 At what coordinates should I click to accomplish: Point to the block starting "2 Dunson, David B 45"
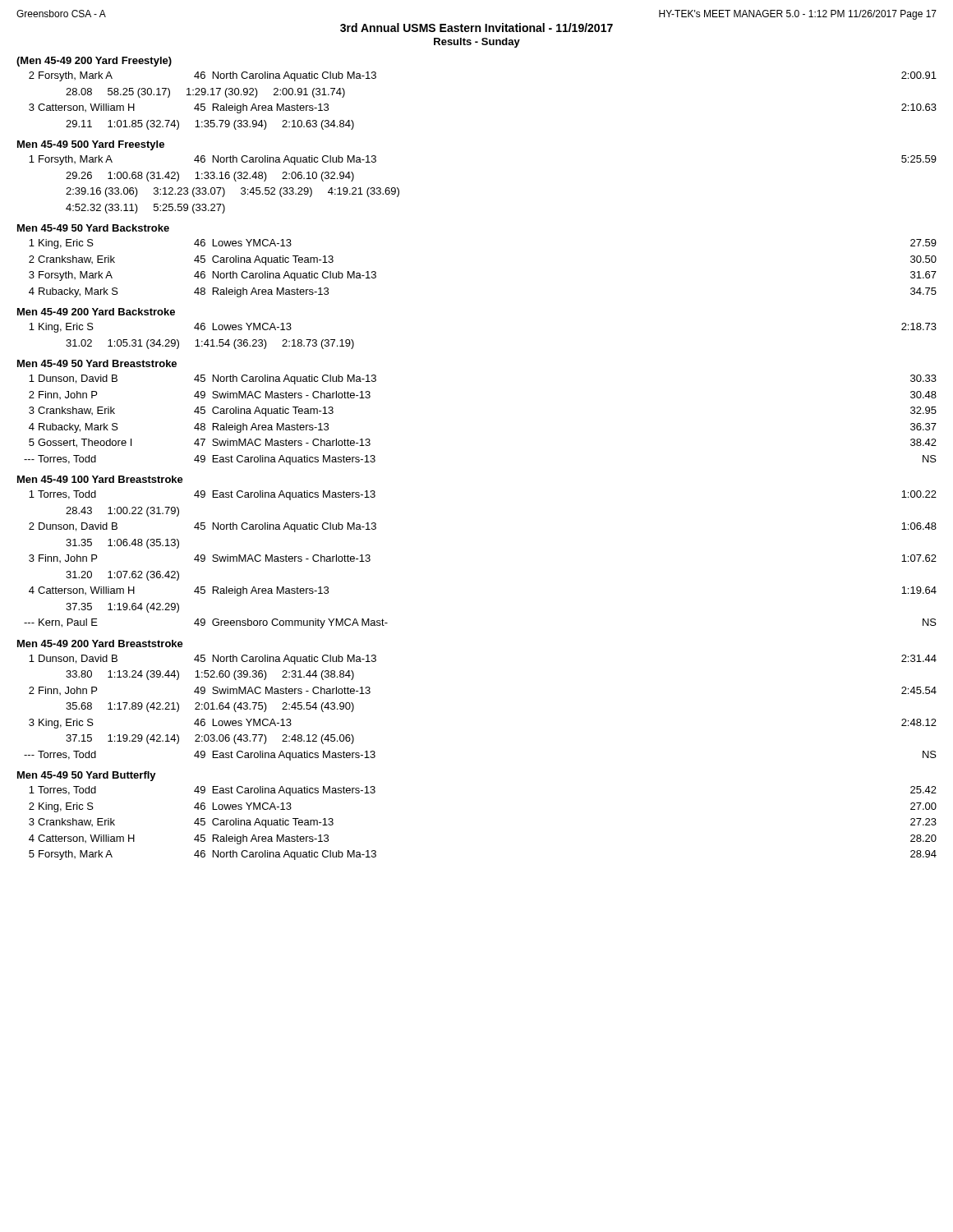pyautogui.click(x=70, y=527)
